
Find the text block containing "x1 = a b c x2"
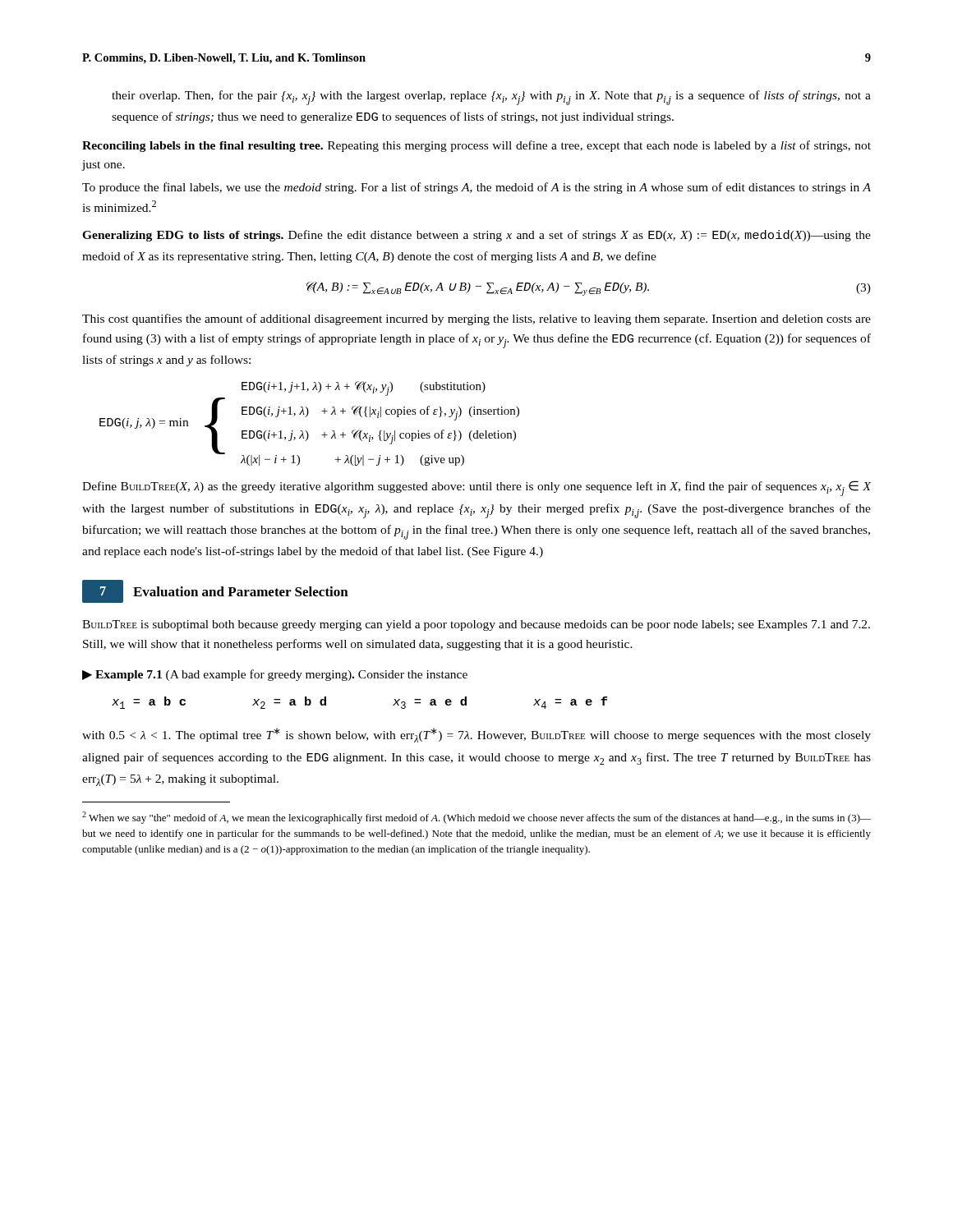click(x=152, y=703)
